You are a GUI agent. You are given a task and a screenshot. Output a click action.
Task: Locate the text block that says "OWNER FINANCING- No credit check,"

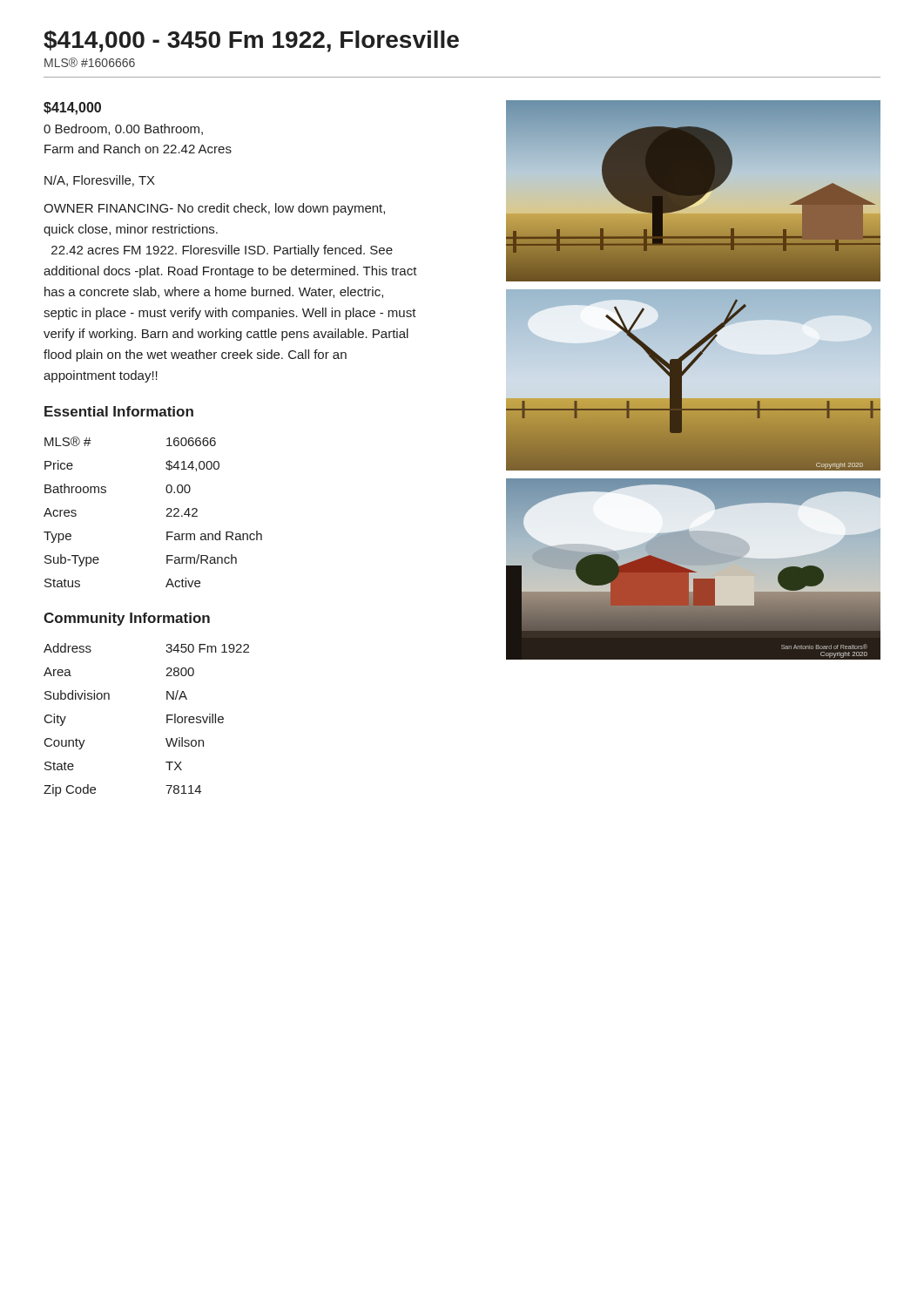pos(231,292)
